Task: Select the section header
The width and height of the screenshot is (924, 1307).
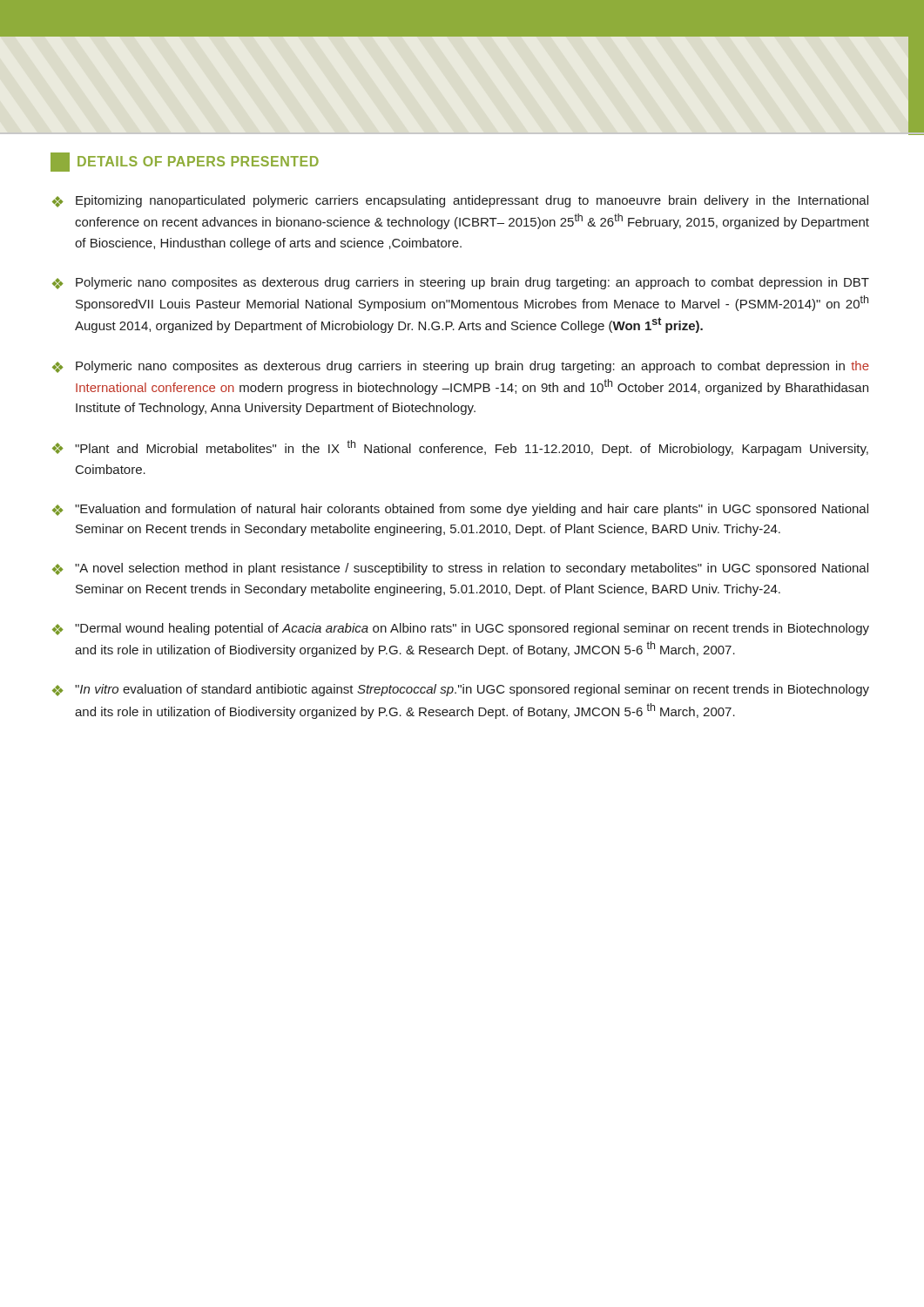Action: (185, 162)
